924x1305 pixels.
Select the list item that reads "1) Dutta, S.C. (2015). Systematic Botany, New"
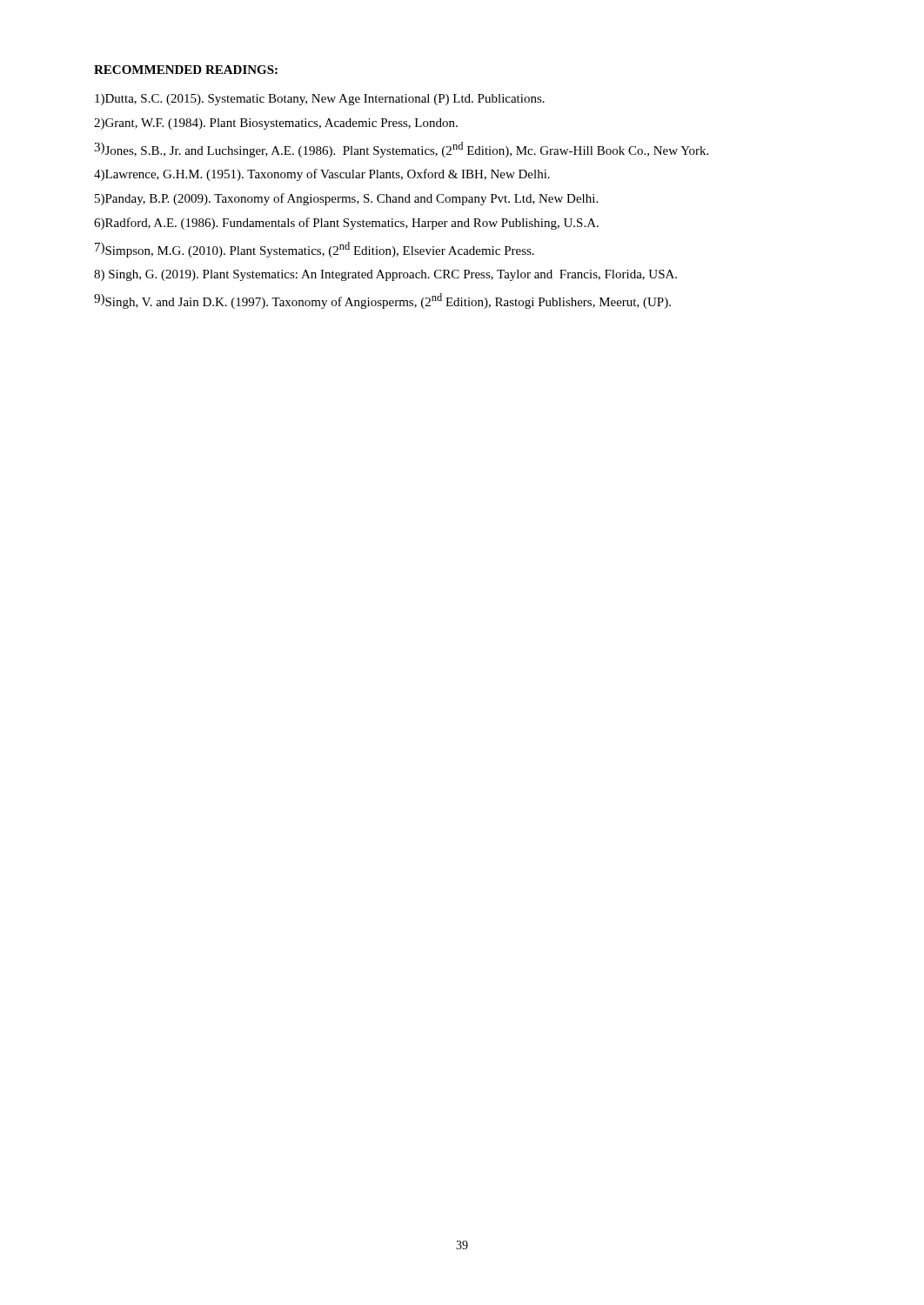click(x=320, y=99)
